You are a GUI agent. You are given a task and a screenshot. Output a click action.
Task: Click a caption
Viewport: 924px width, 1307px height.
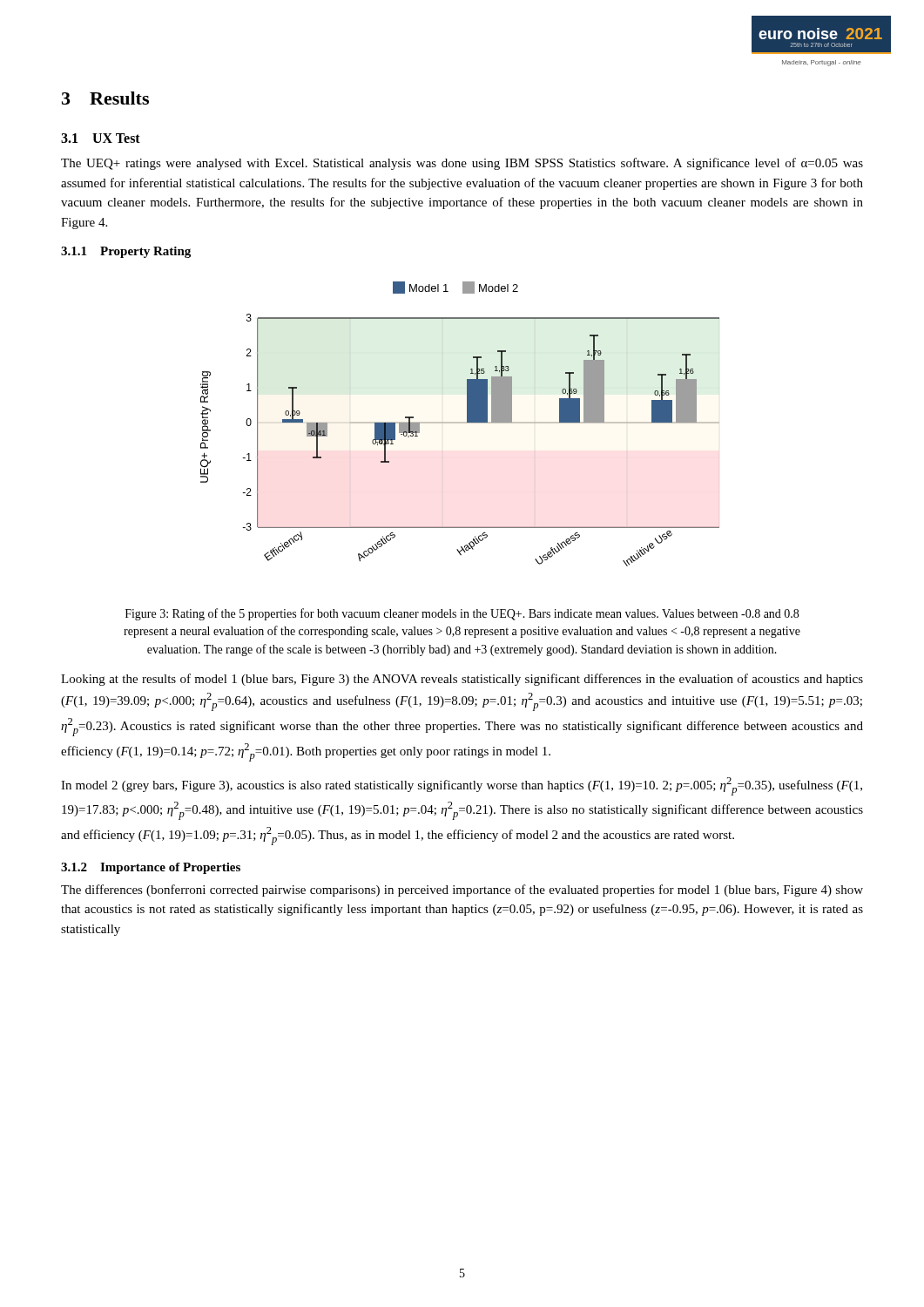click(462, 632)
